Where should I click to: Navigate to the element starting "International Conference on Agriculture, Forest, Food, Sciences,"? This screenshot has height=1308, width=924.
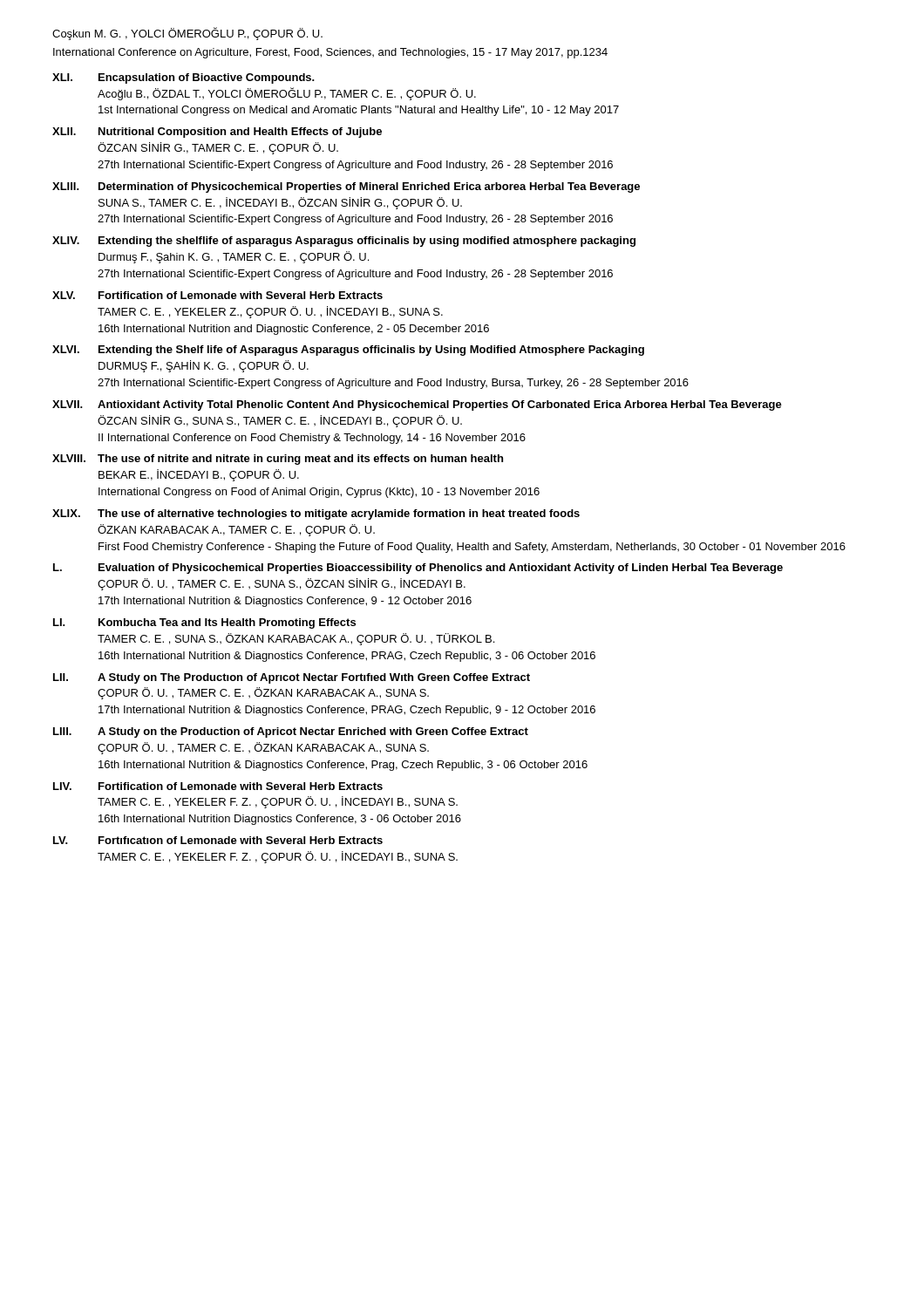(x=330, y=52)
